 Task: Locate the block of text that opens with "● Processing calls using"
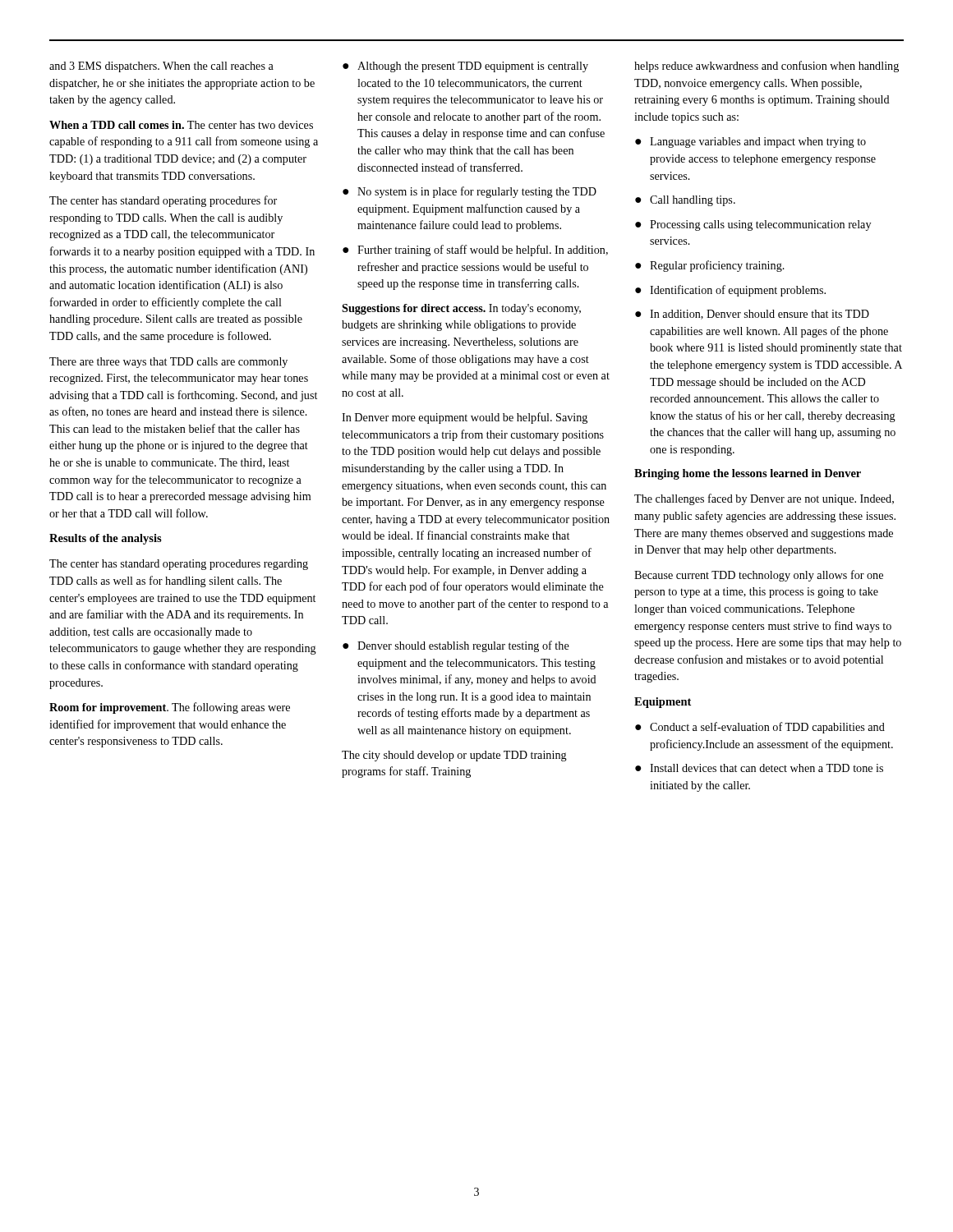(x=769, y=233)
